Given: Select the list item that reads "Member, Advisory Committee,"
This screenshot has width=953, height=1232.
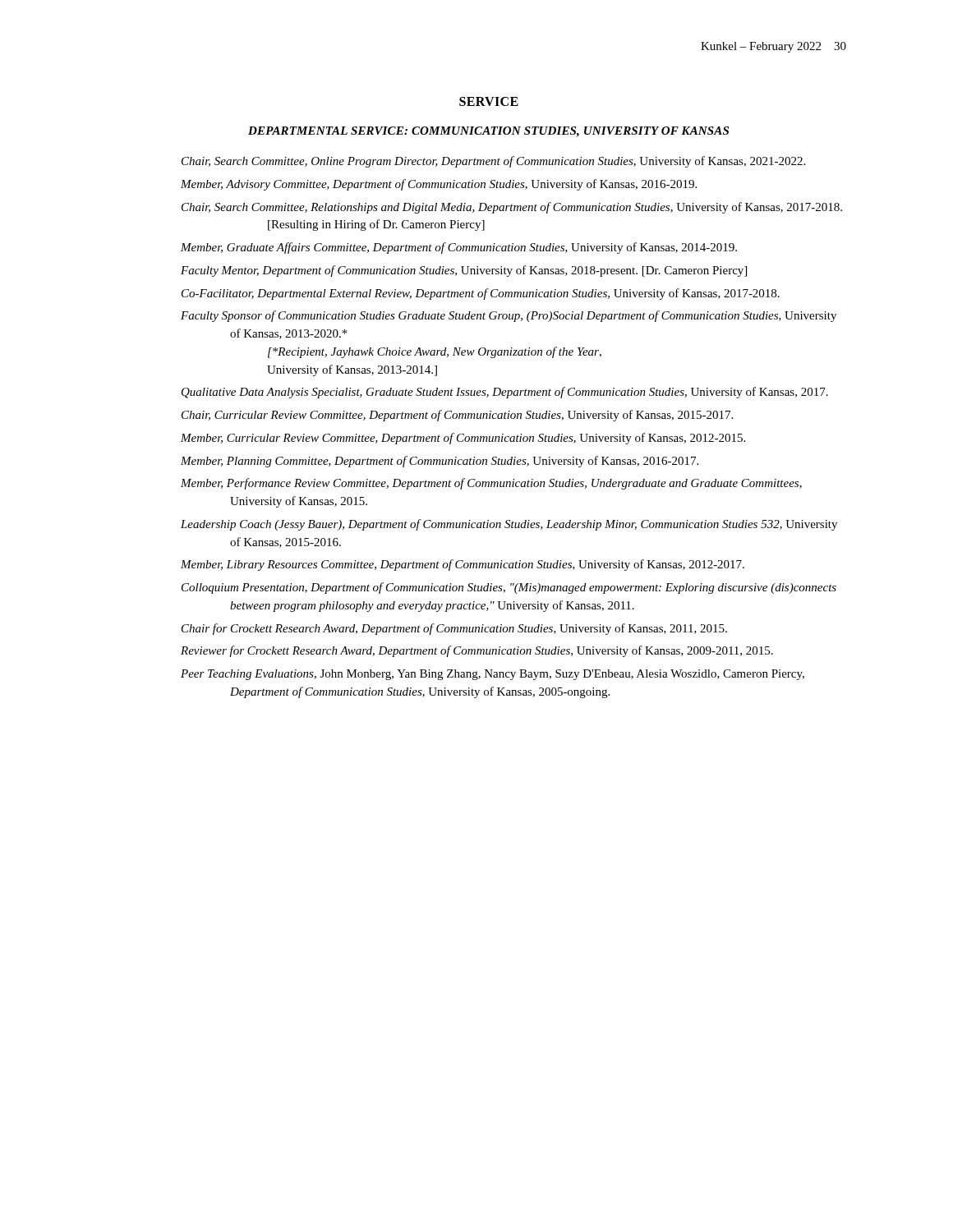Looking at the screenshot, I should coord(439,184).
